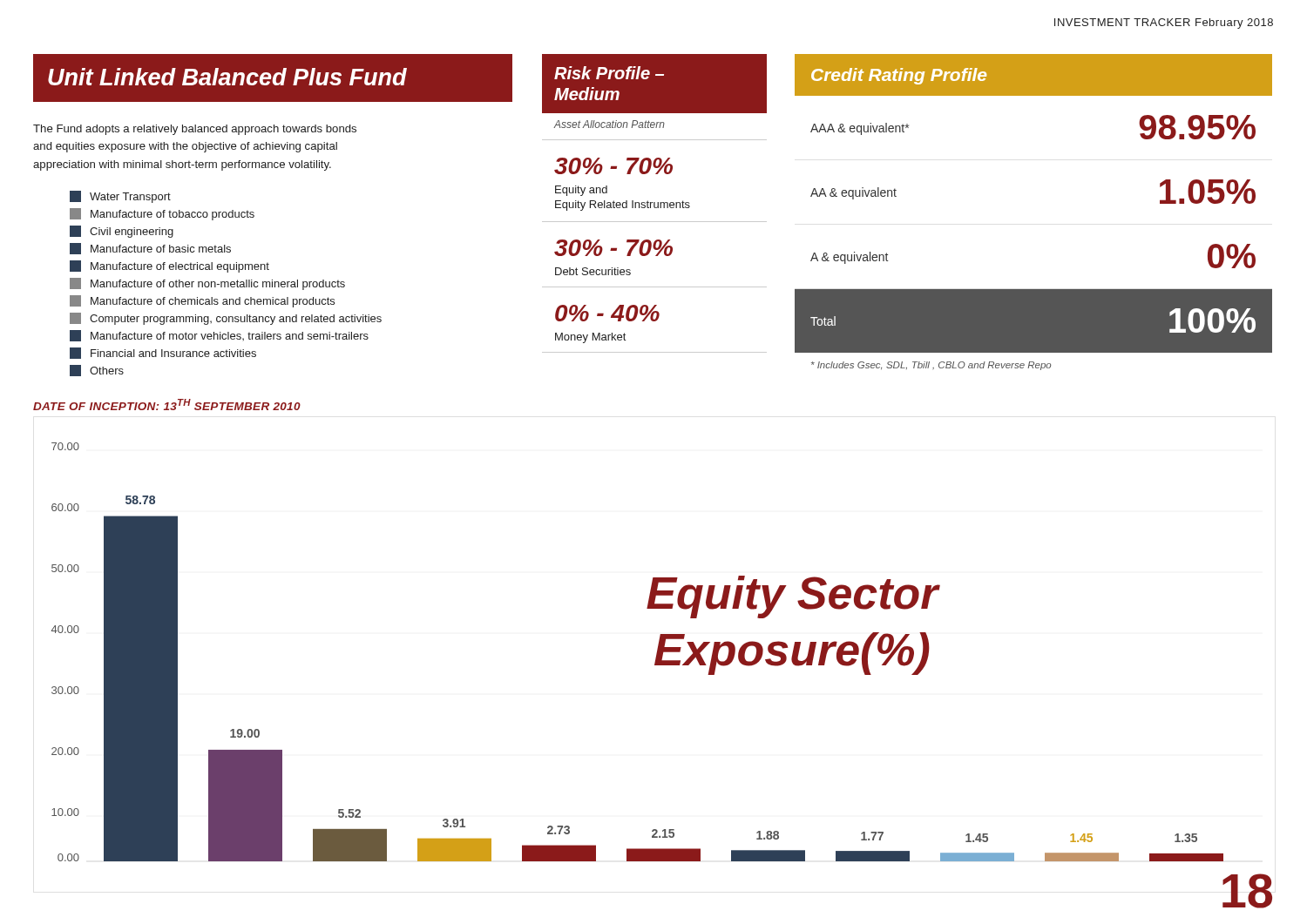This screenshot has width=1307, height=924.
Task: Find the list item that says "Water Transport"
Action: [120, 196]
